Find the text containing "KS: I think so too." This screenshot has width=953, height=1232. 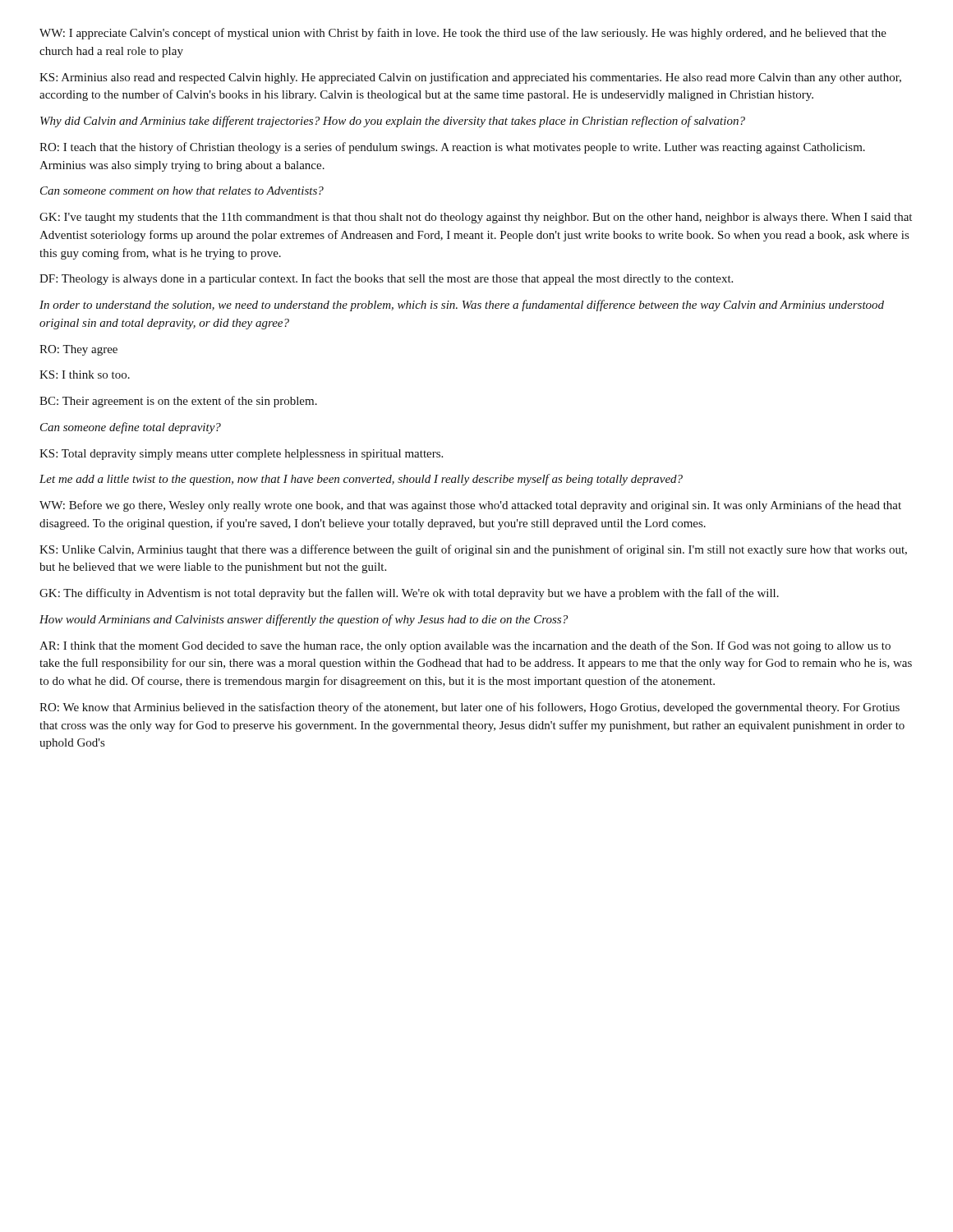[x=85, y=375]
